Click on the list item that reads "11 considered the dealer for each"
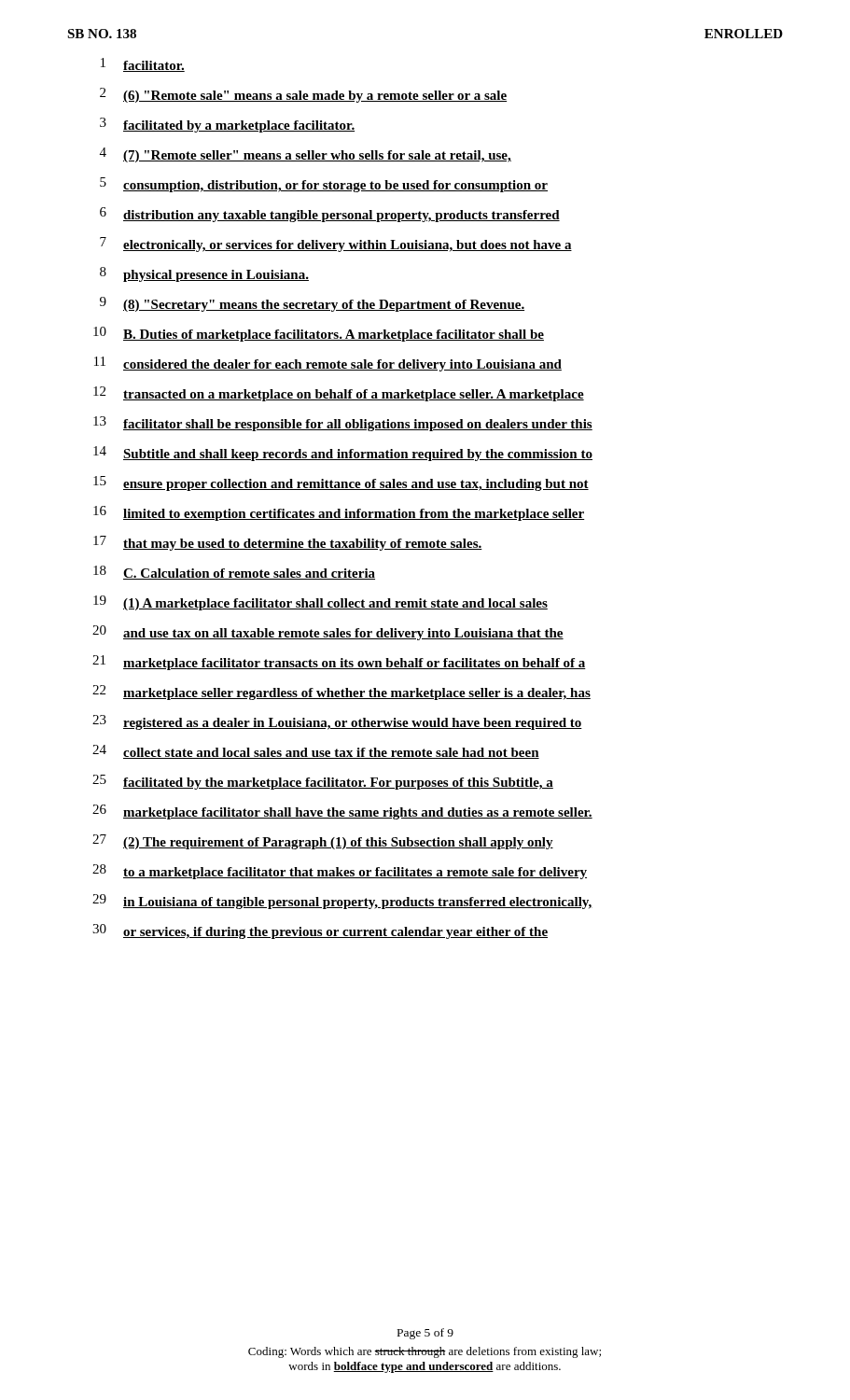Viewport: 850px width, 1400px height. pos(425,363)
